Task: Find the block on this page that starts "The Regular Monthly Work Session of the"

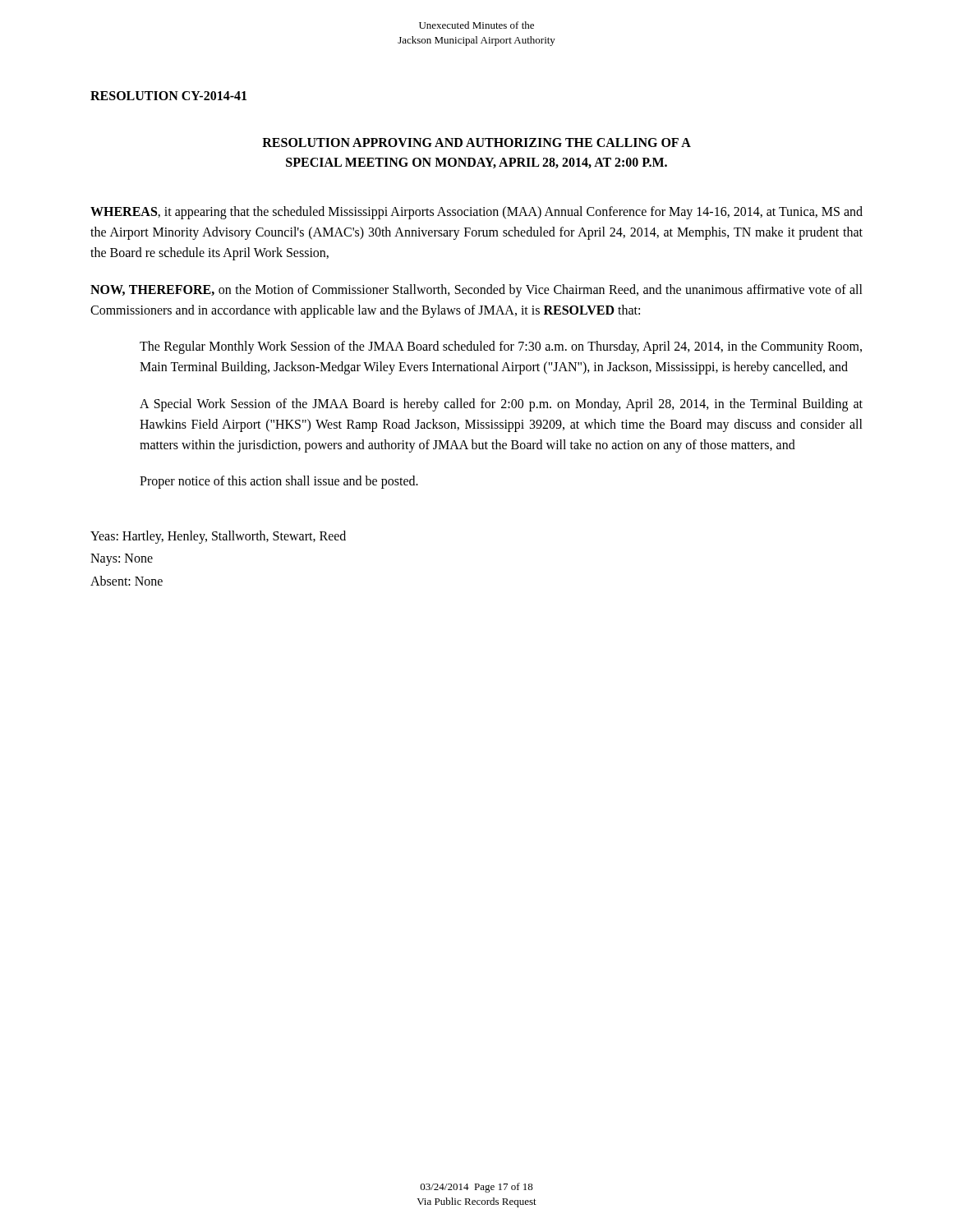Action: click(x=501, y=357)
